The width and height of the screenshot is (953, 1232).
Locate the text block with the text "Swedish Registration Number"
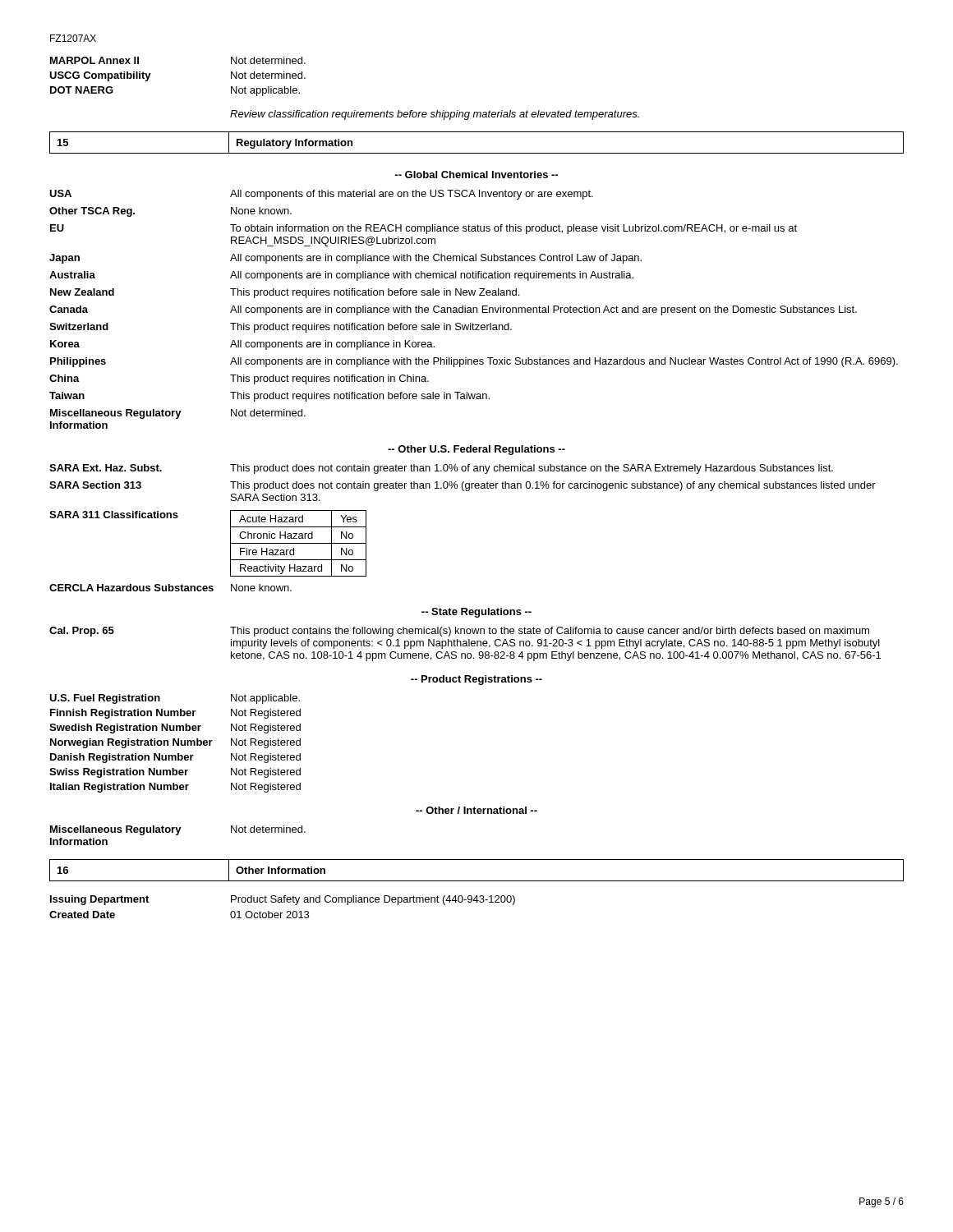click(175, 729)
